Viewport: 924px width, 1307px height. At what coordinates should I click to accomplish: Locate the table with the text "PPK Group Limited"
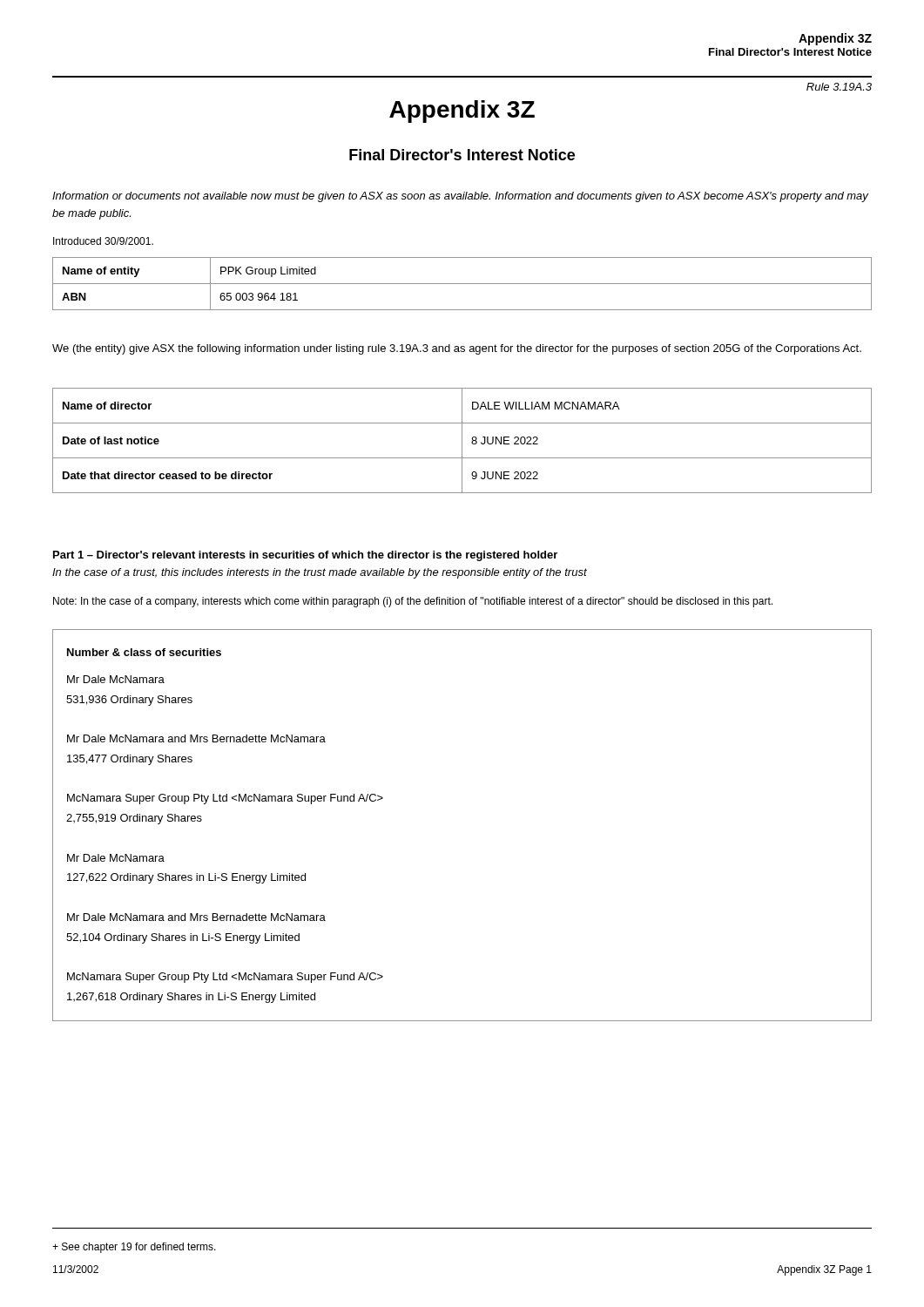[462, 284]
